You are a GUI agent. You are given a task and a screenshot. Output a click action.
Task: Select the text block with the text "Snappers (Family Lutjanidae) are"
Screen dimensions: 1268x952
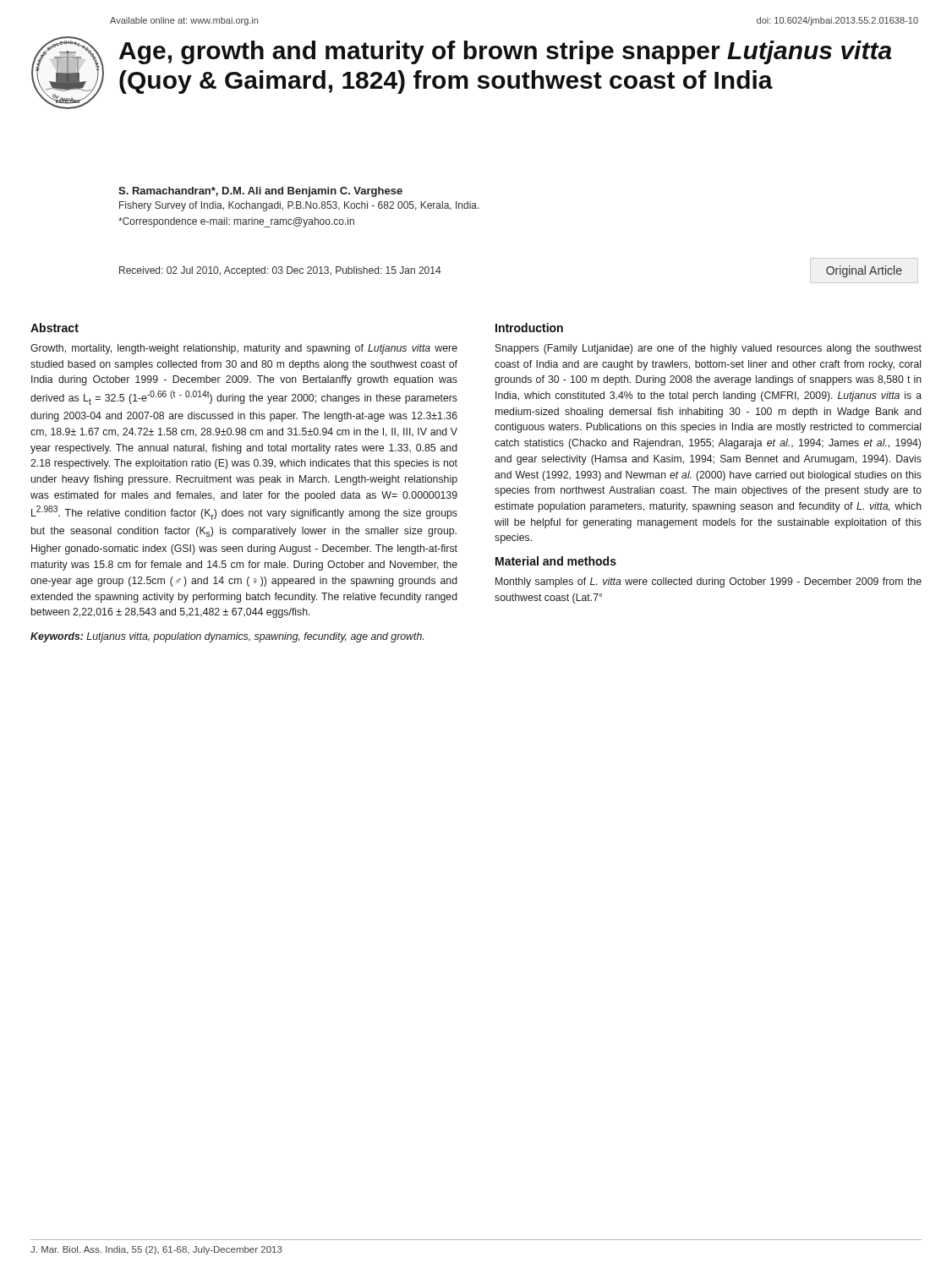pos(708,443)
